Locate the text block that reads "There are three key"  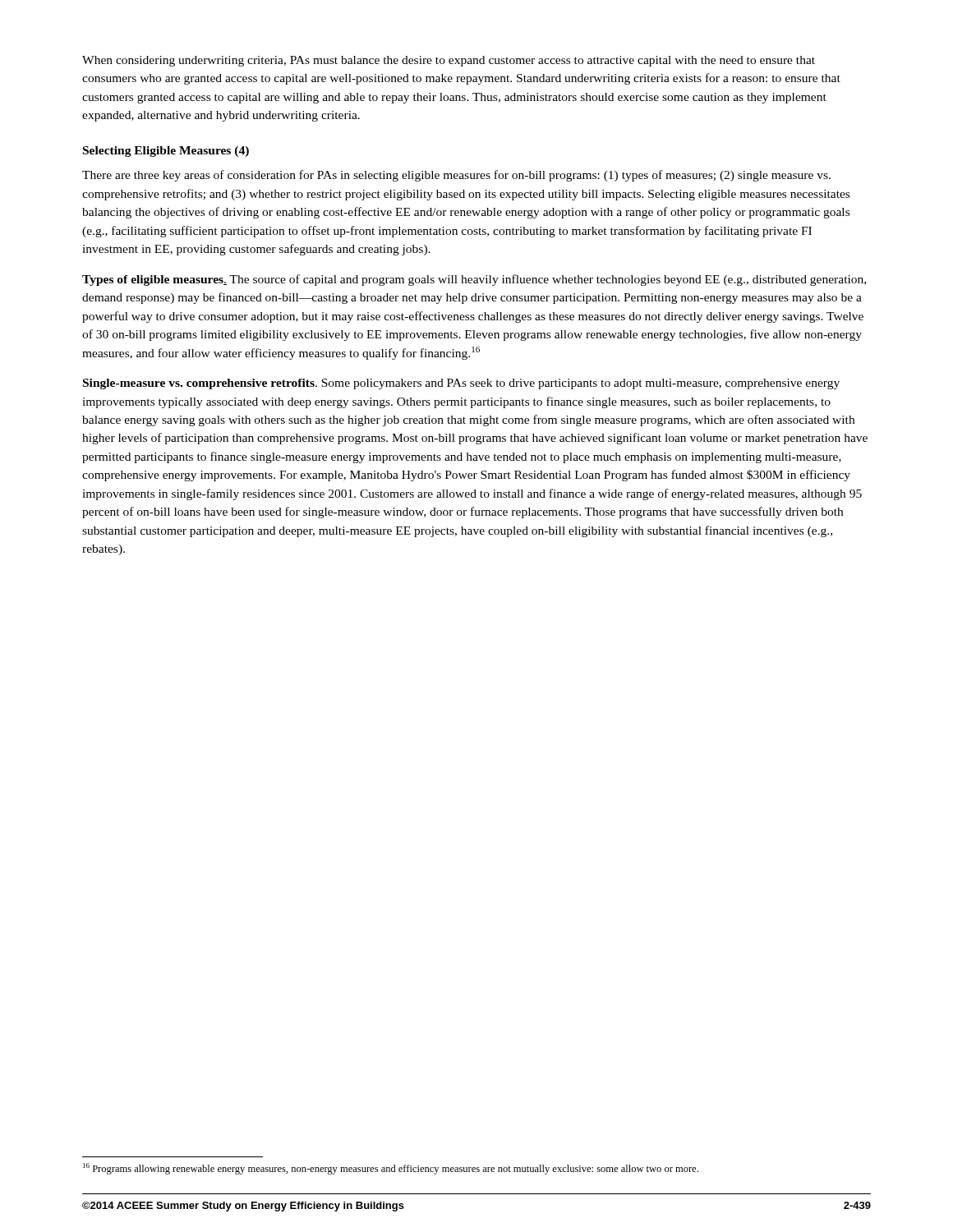(x=476, y=212)
